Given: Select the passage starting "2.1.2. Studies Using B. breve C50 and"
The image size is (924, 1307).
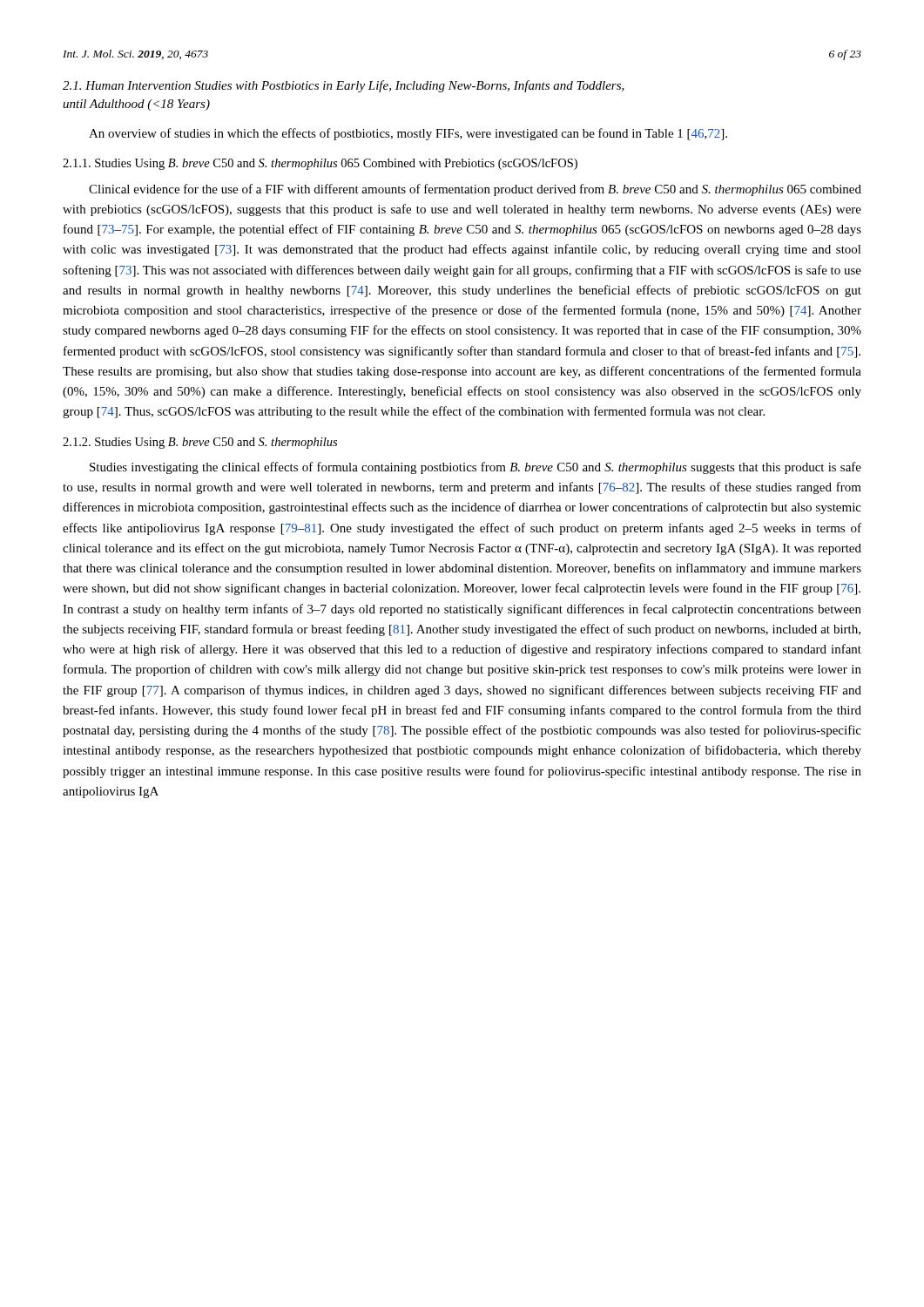Looking at the screenshot, I should tap(200, 441).
